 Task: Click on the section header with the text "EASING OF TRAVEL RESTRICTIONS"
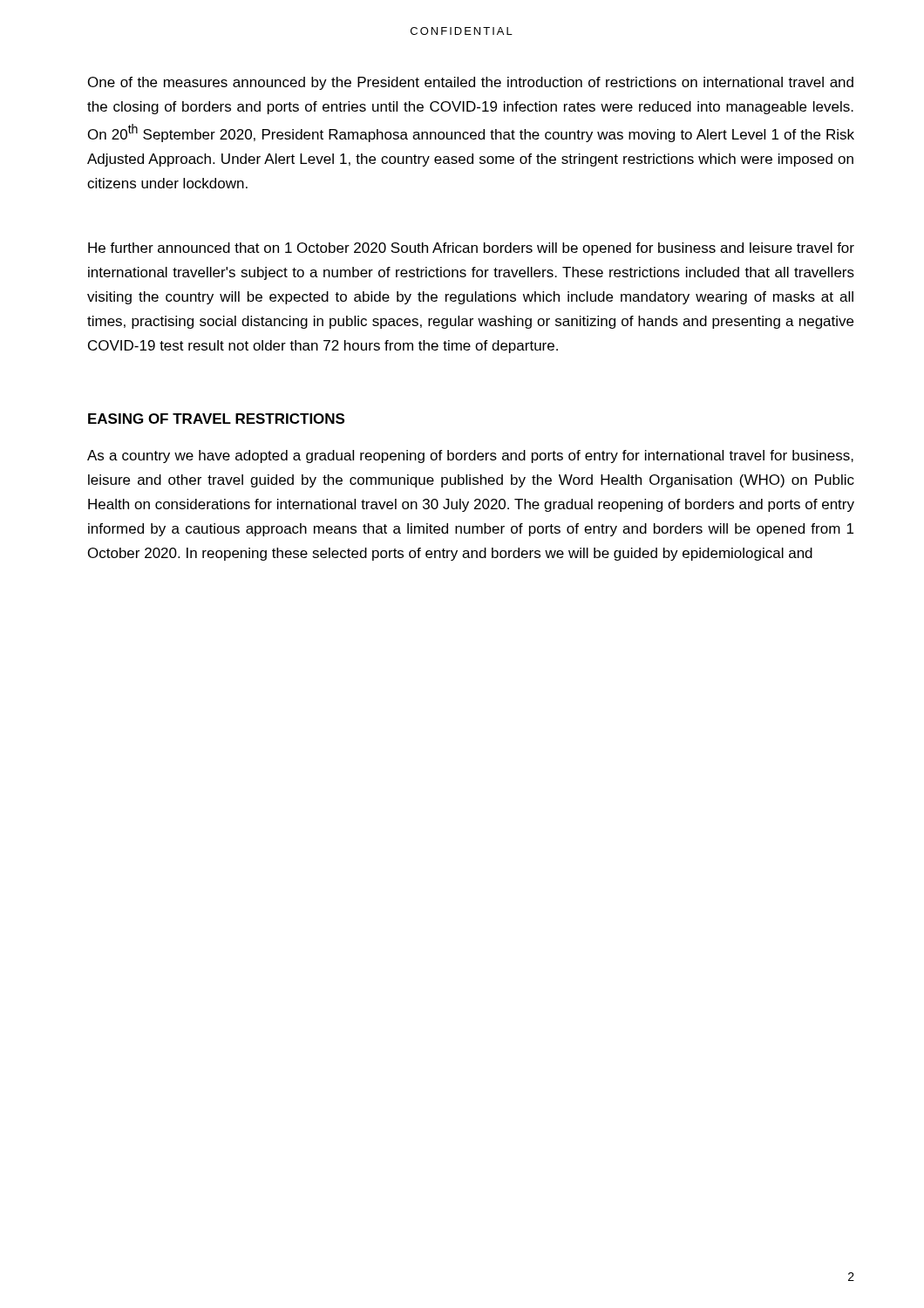point(216,419)
